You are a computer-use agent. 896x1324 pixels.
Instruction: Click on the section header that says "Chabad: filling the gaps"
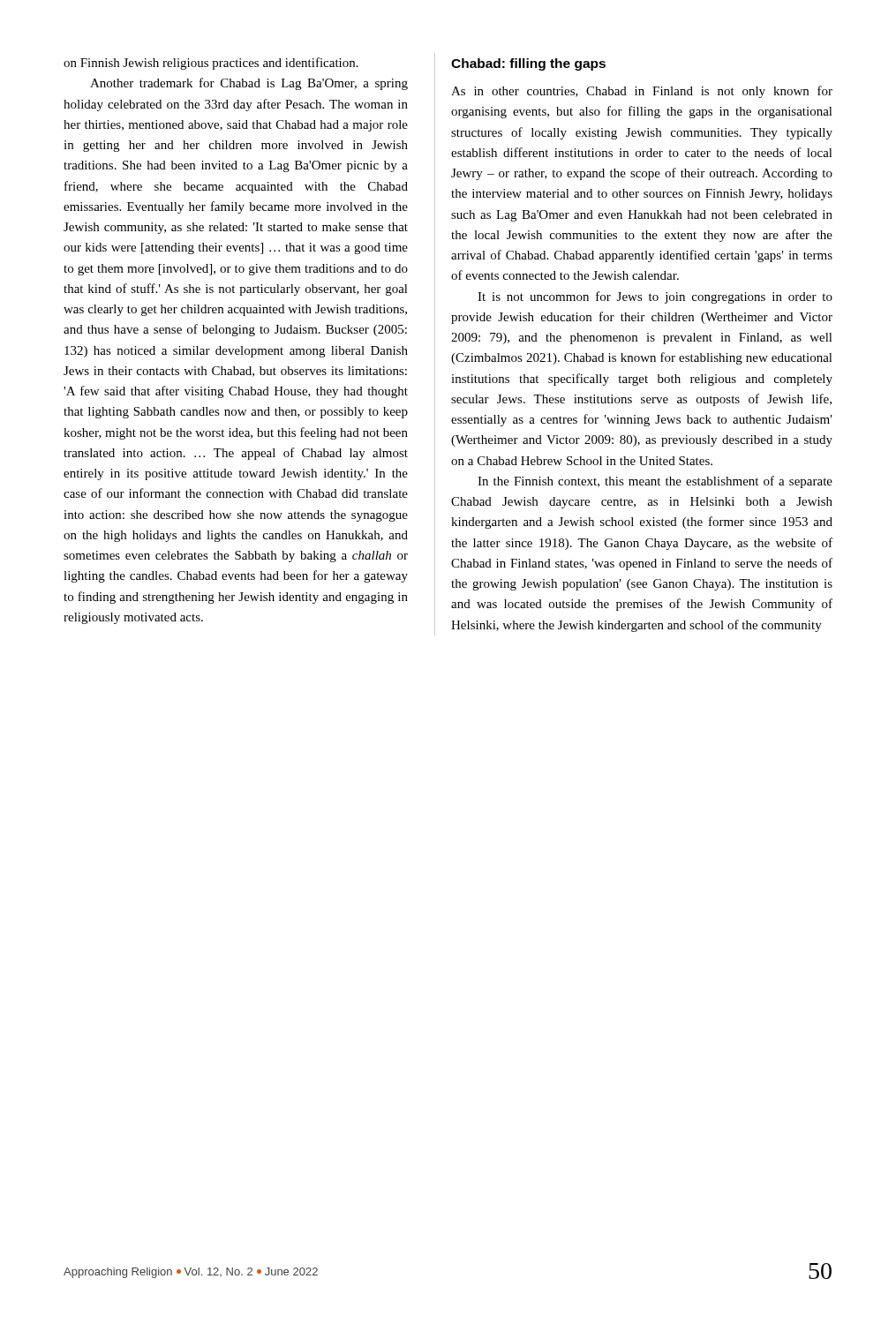pyautogui.click(x=528, y=64)
